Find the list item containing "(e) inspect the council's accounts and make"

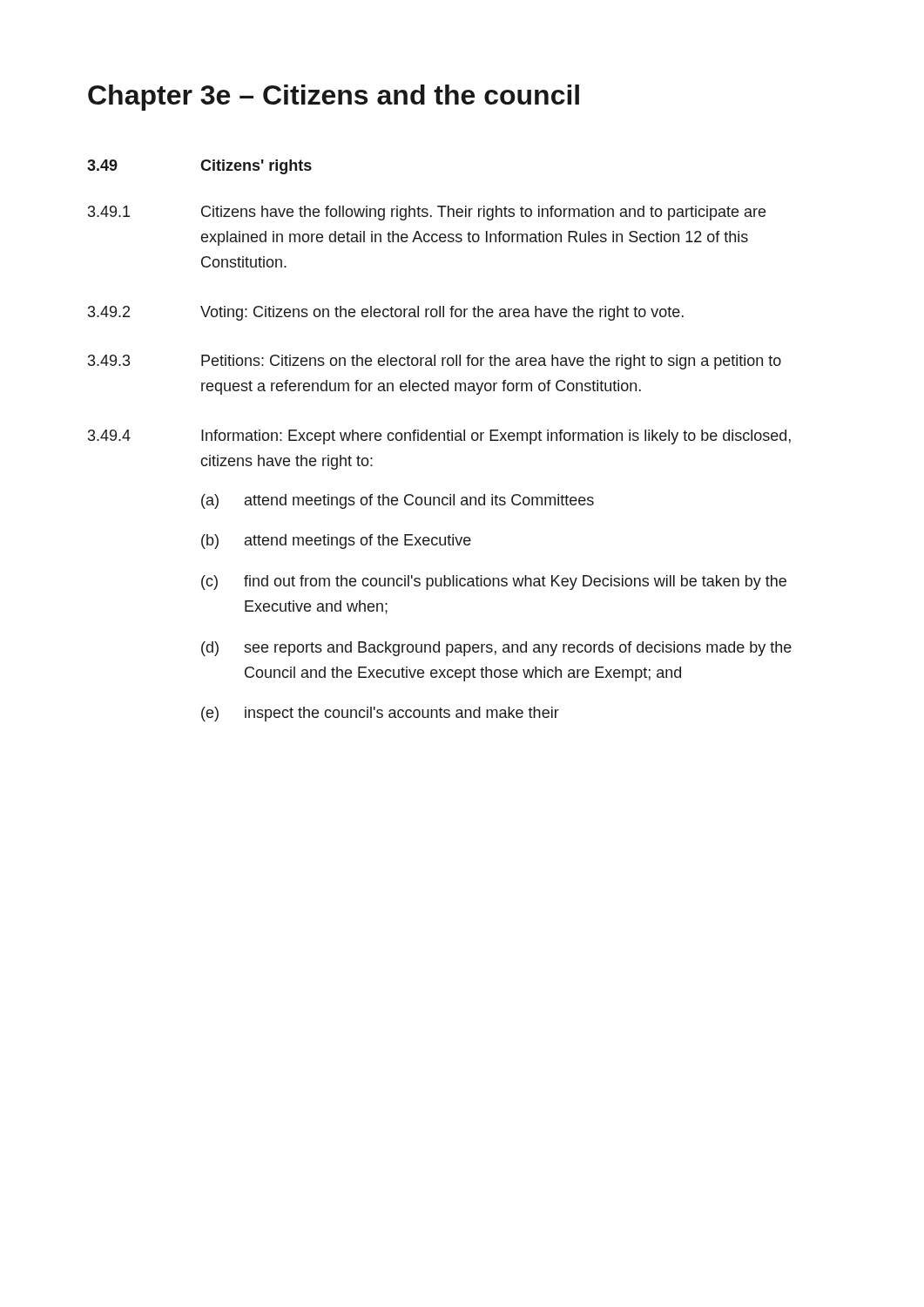click(519, 713)
